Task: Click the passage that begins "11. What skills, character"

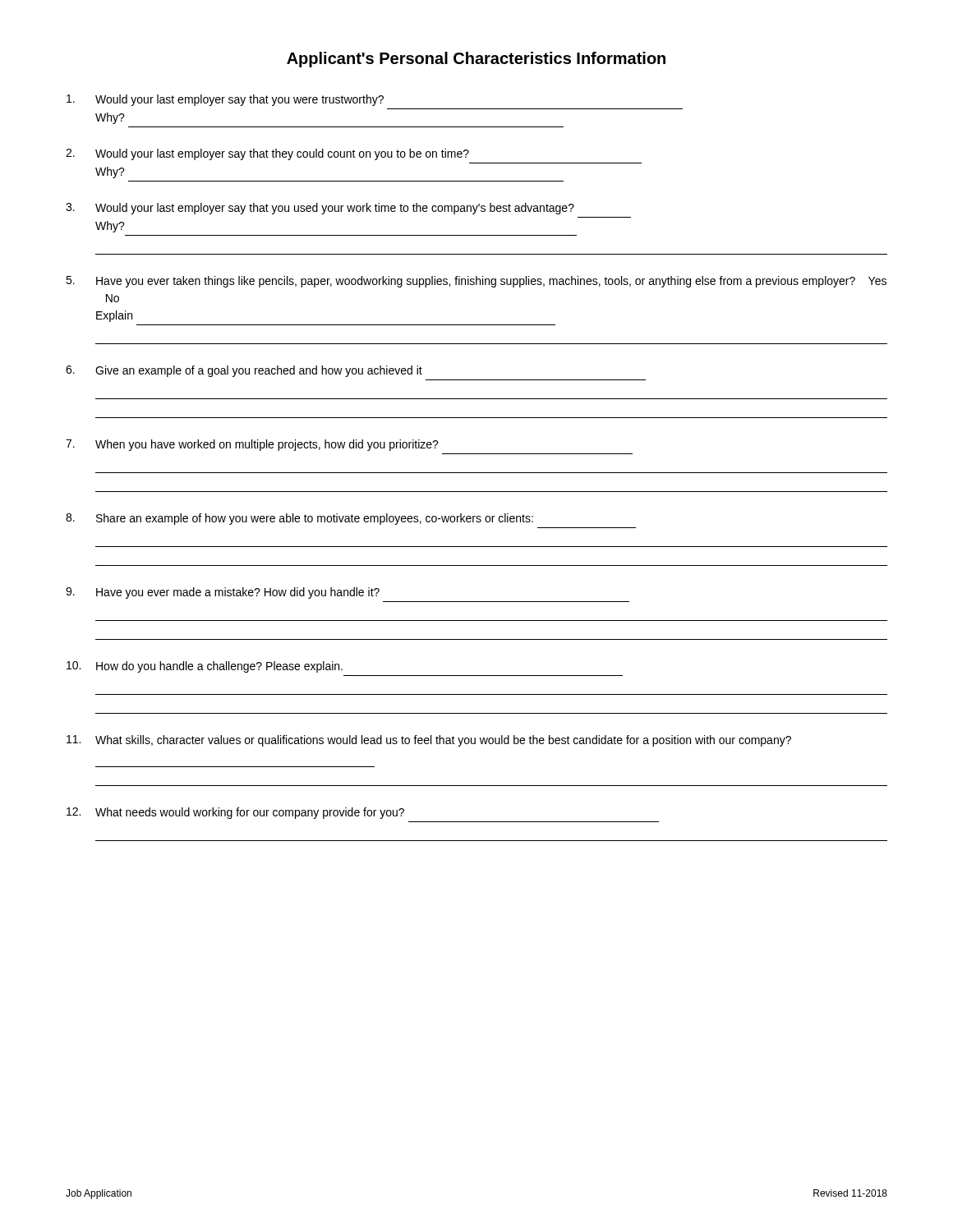Action: pos(429,741)
